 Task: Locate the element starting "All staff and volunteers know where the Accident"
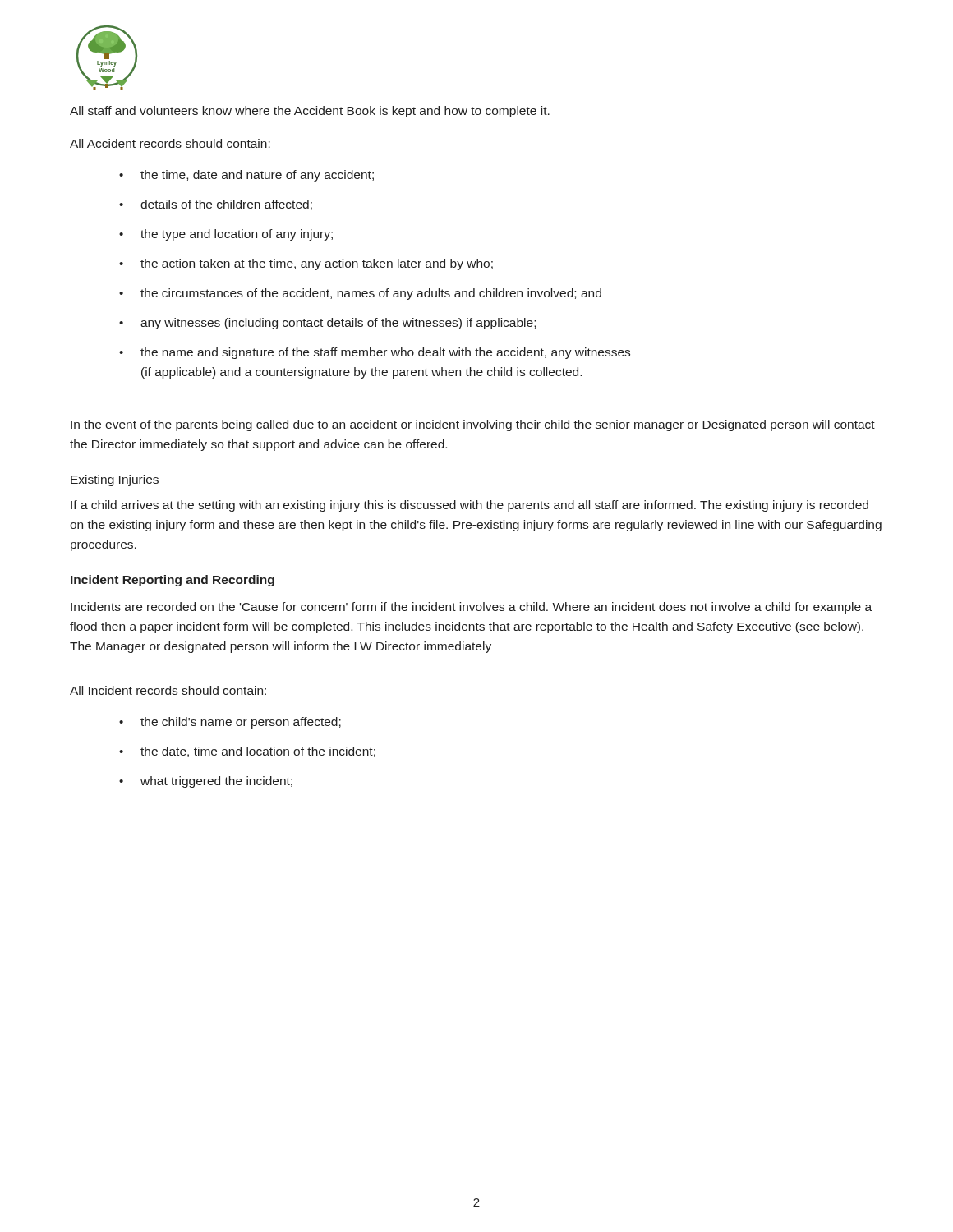coord(310,110)
